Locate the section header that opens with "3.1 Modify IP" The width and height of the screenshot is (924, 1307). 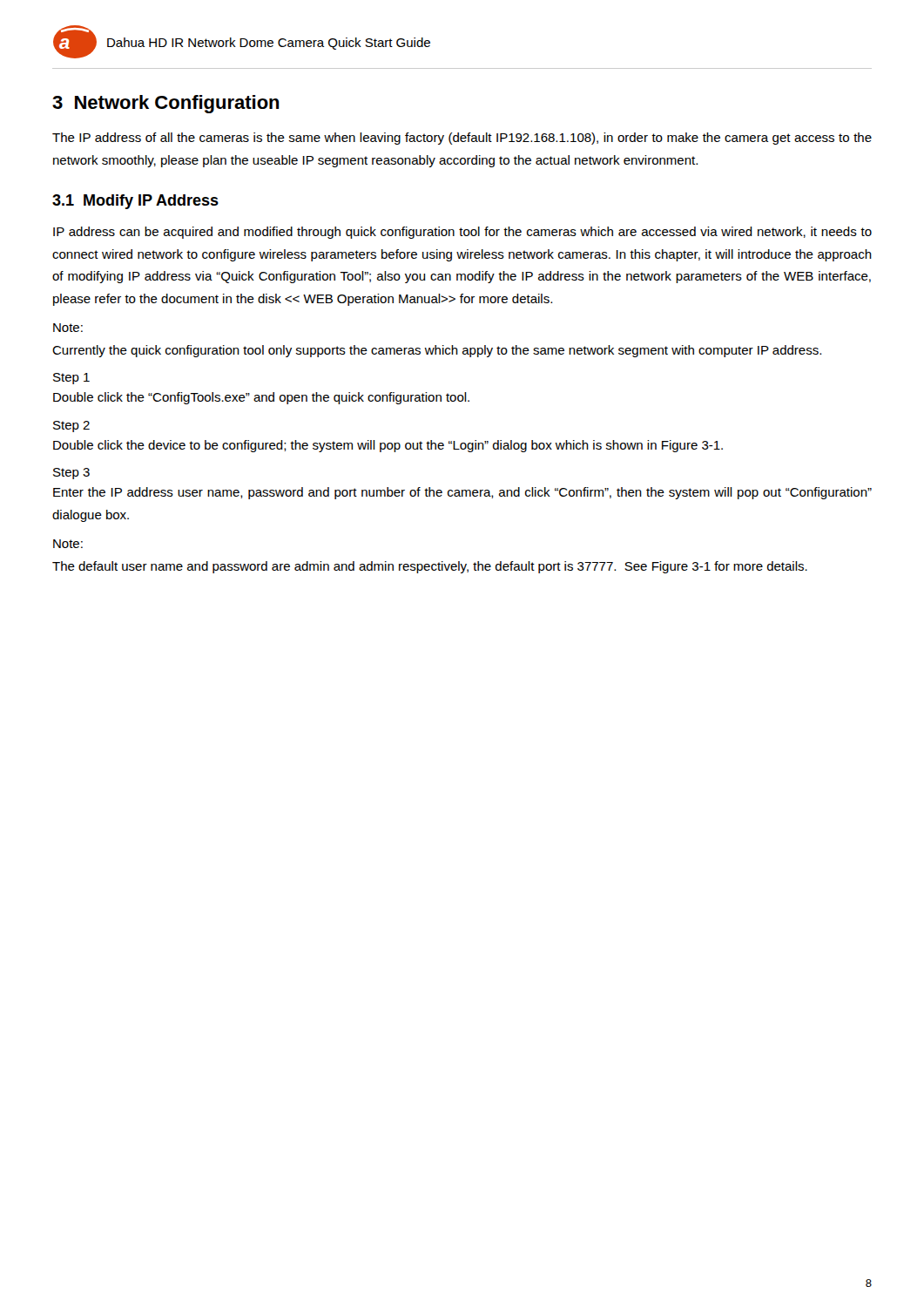click(x=135, y=202)
